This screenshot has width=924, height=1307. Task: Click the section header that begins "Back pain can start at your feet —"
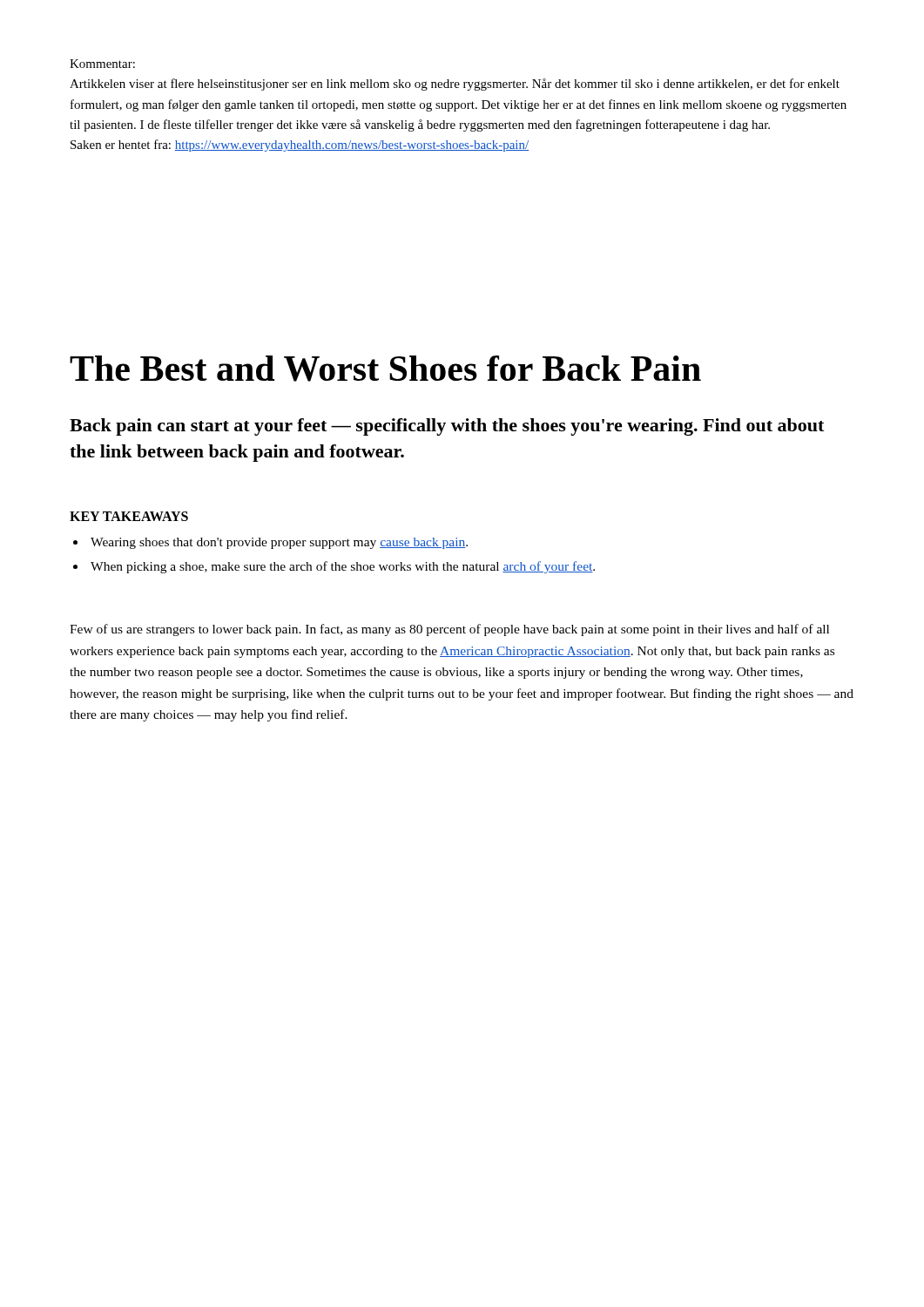tap(447, 438)
